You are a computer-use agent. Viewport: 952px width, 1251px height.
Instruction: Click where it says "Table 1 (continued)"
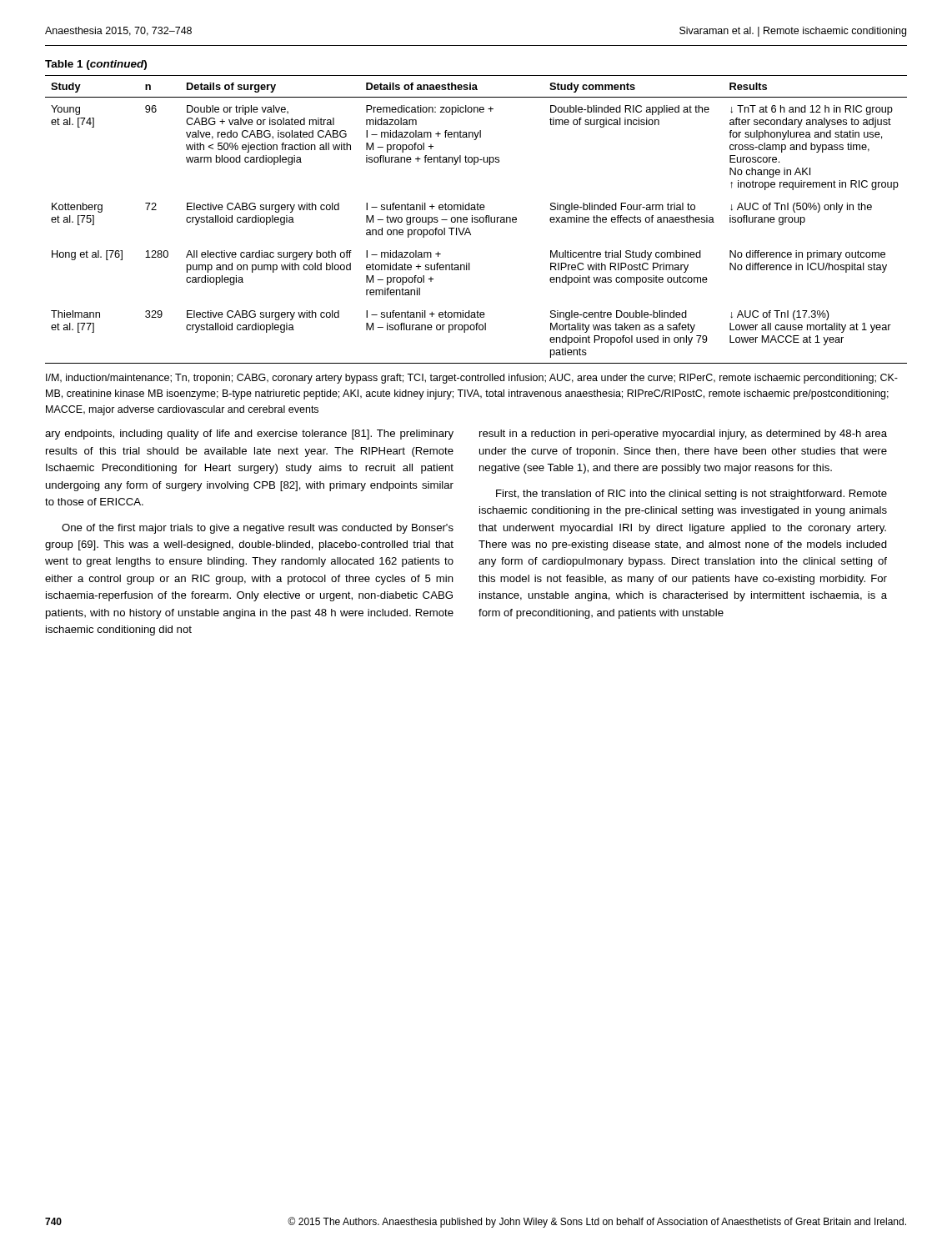[x=96, y=64]
